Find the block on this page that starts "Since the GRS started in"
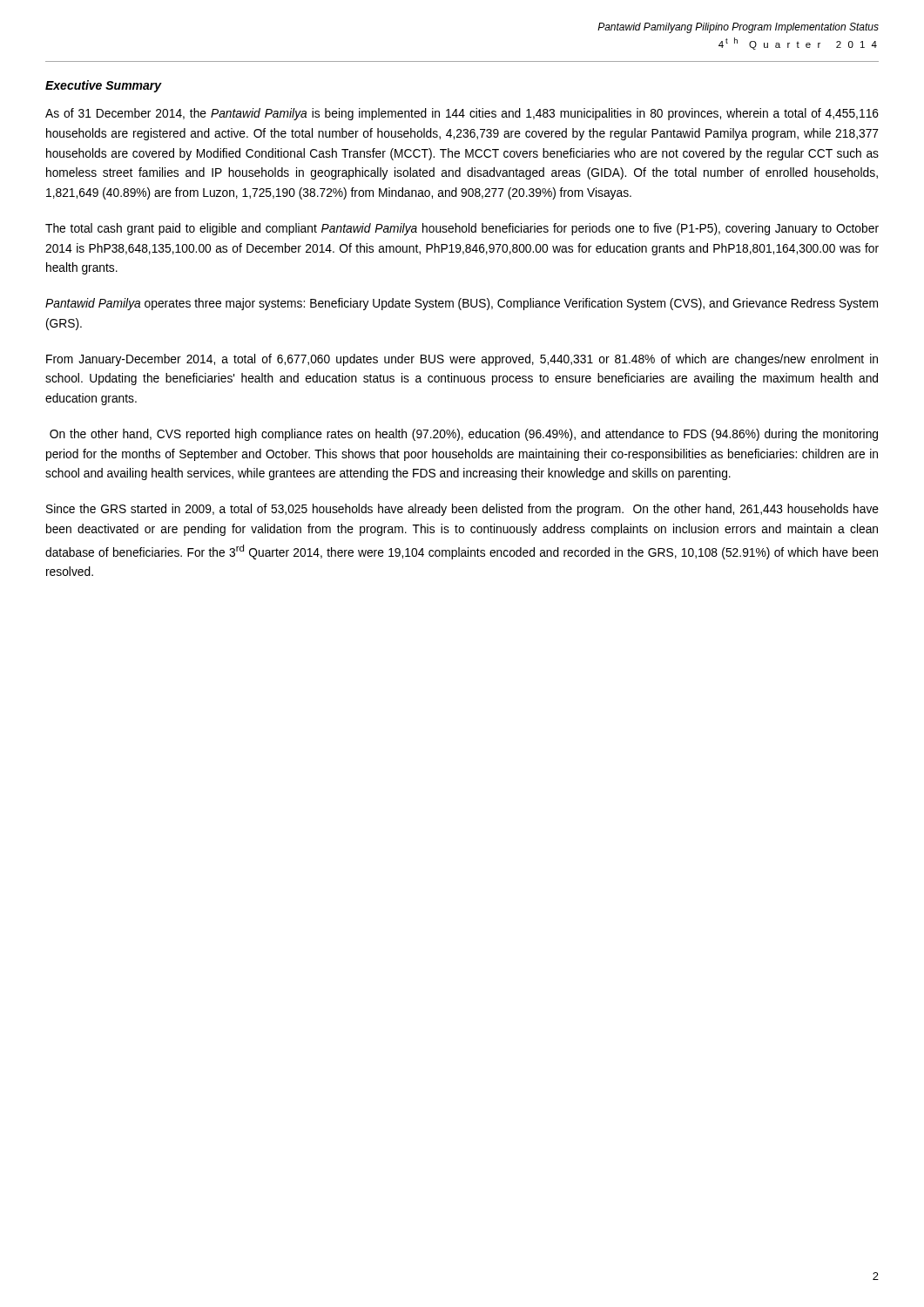This screenshot has height=1307, width=924. click(x=462, y=541)
